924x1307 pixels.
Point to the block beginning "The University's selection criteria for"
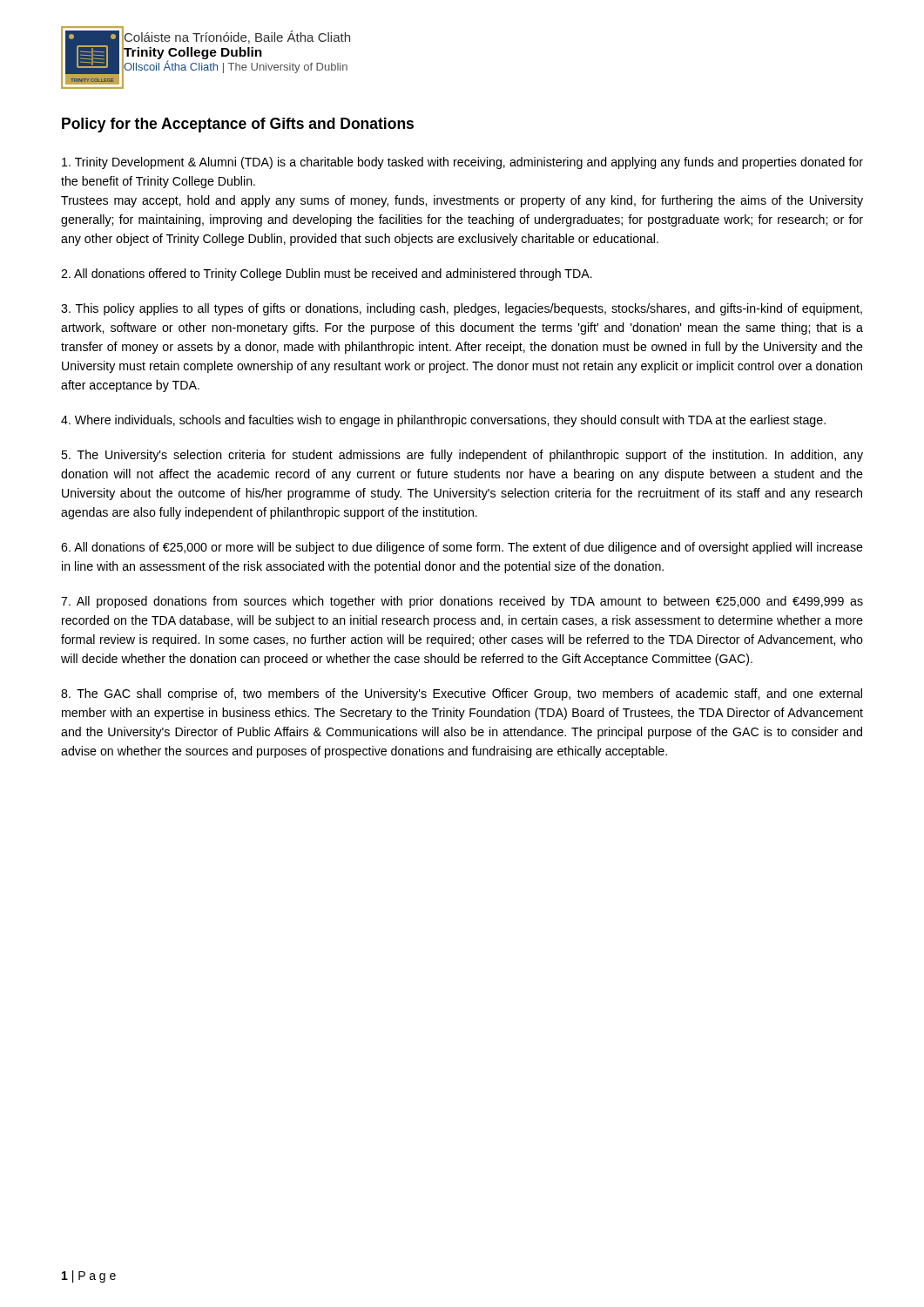pos(462,484)
